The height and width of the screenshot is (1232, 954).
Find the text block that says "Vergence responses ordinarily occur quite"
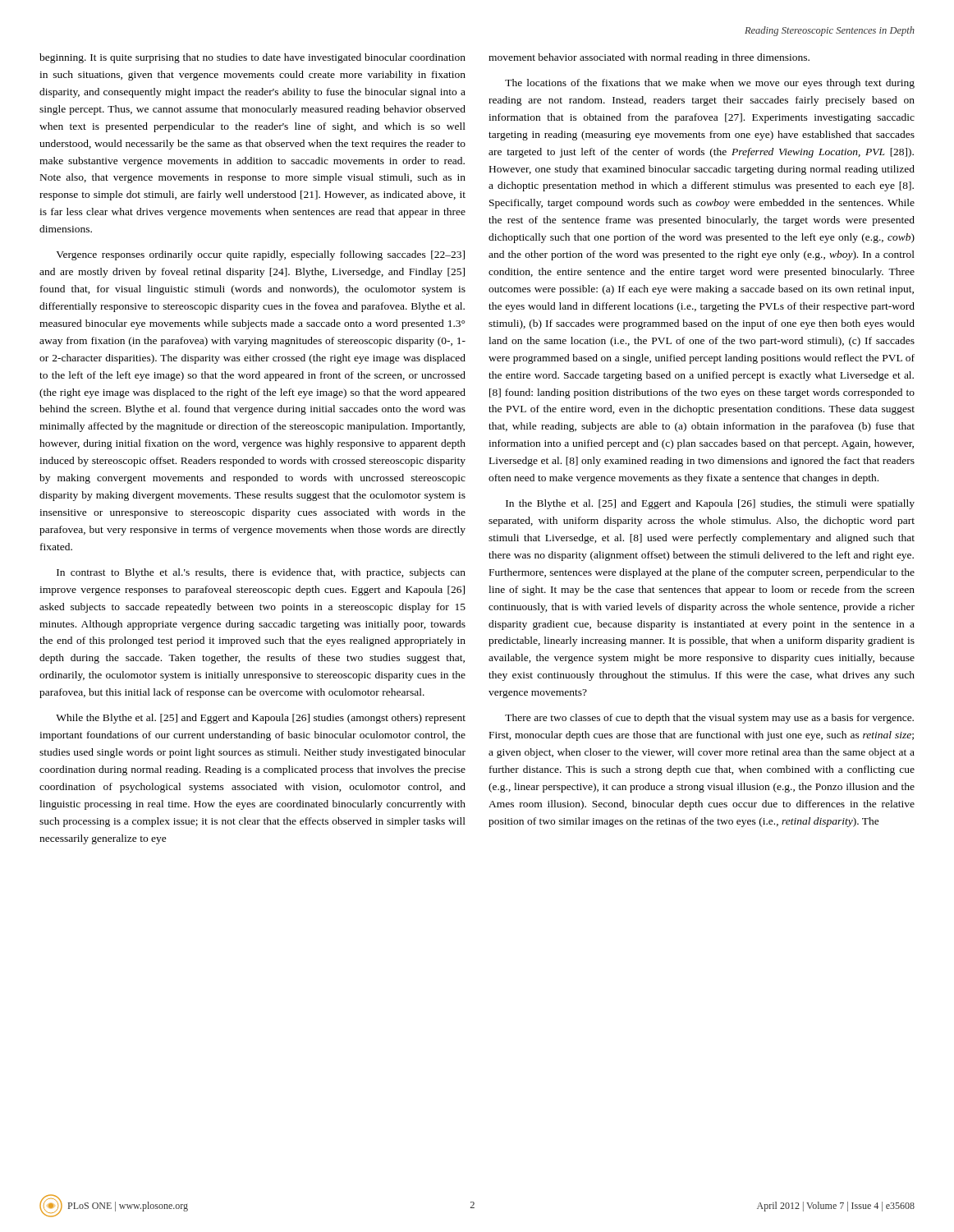(252, 401)
